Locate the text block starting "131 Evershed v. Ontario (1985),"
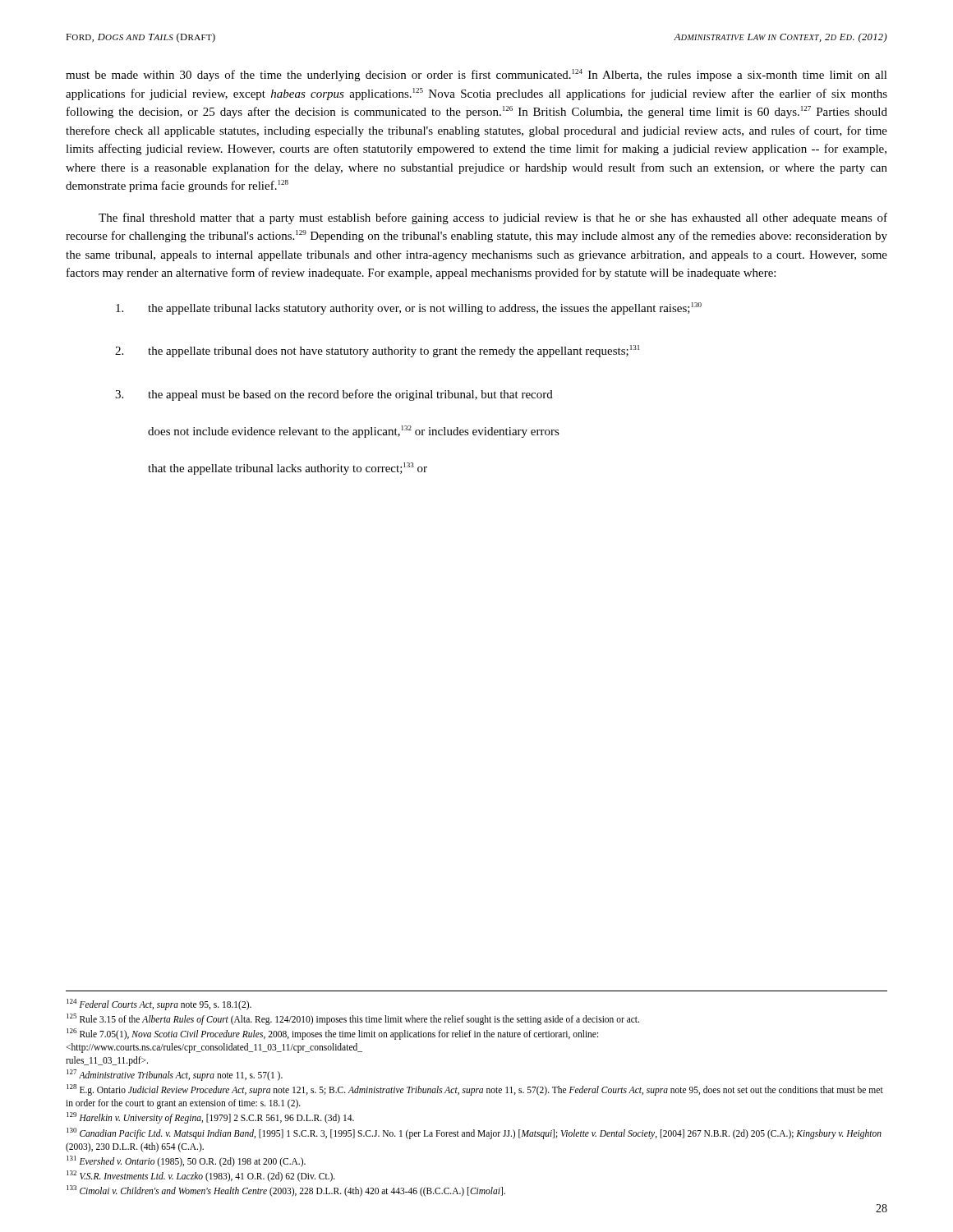Image resolution: width=953 pixels, height=1232 pixels. click(x=186, y=1161)
